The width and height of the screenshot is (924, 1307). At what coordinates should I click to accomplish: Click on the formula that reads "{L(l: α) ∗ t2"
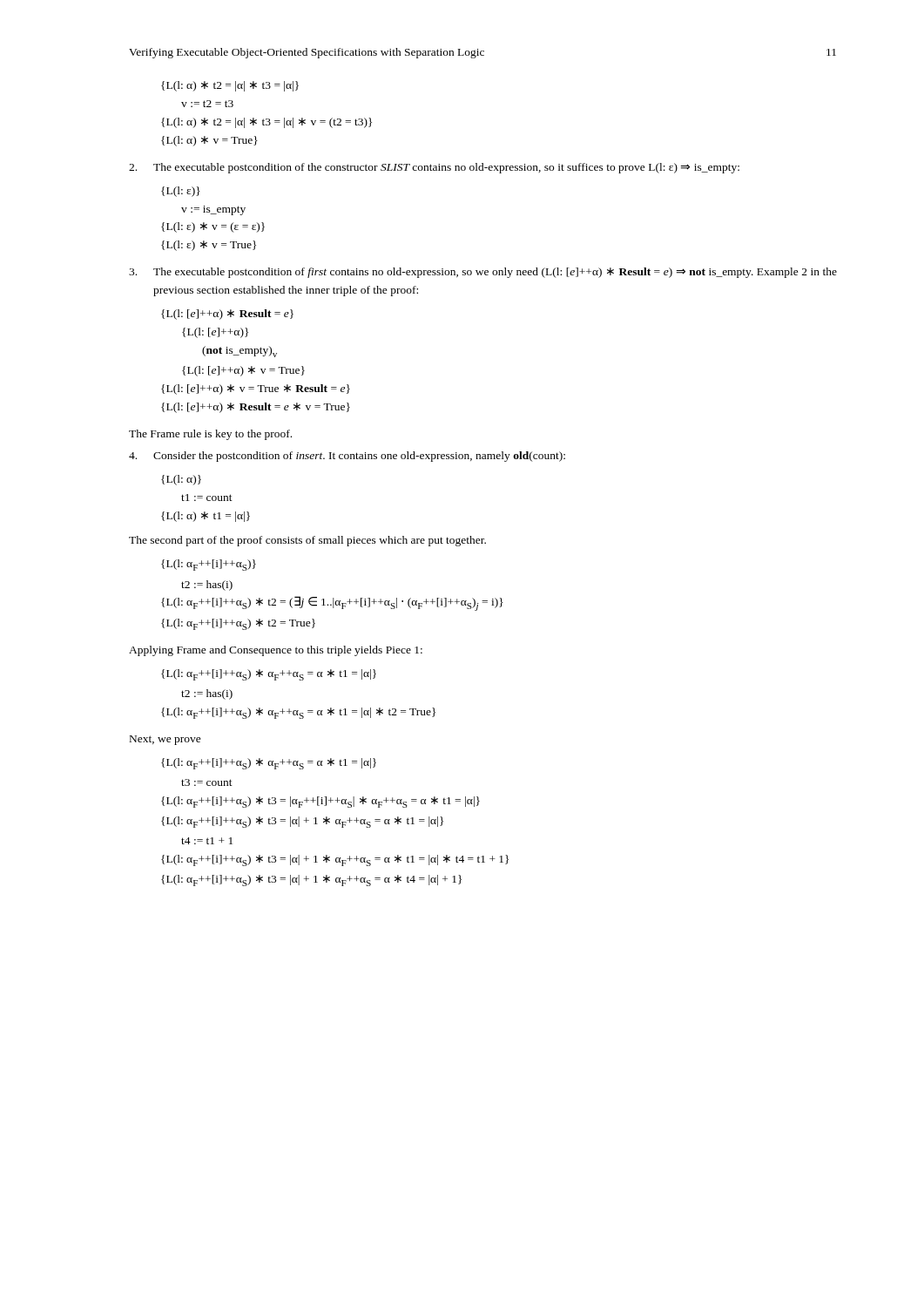tap(230, 86)
